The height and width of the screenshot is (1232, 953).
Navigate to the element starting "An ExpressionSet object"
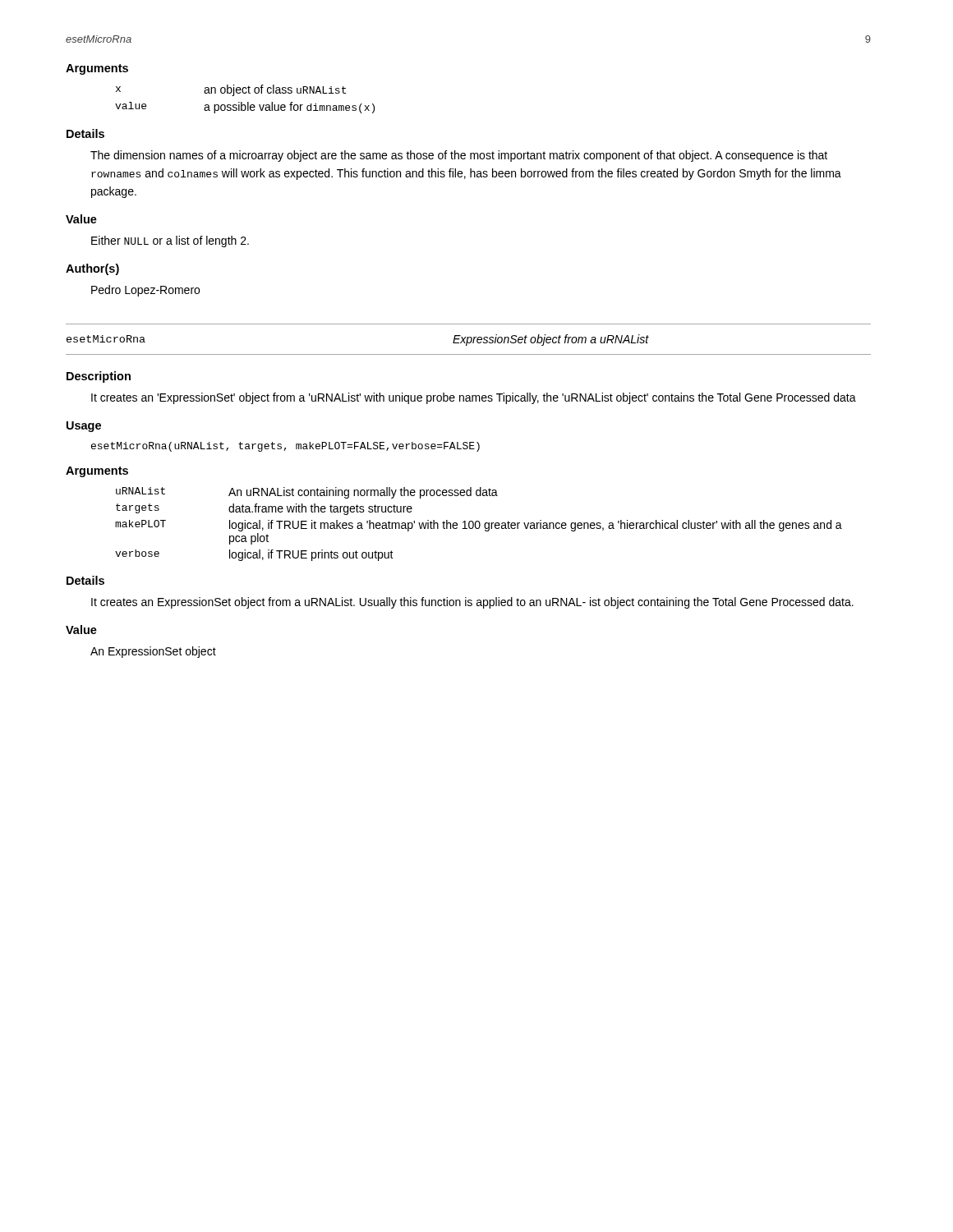(x=153, y=651)
